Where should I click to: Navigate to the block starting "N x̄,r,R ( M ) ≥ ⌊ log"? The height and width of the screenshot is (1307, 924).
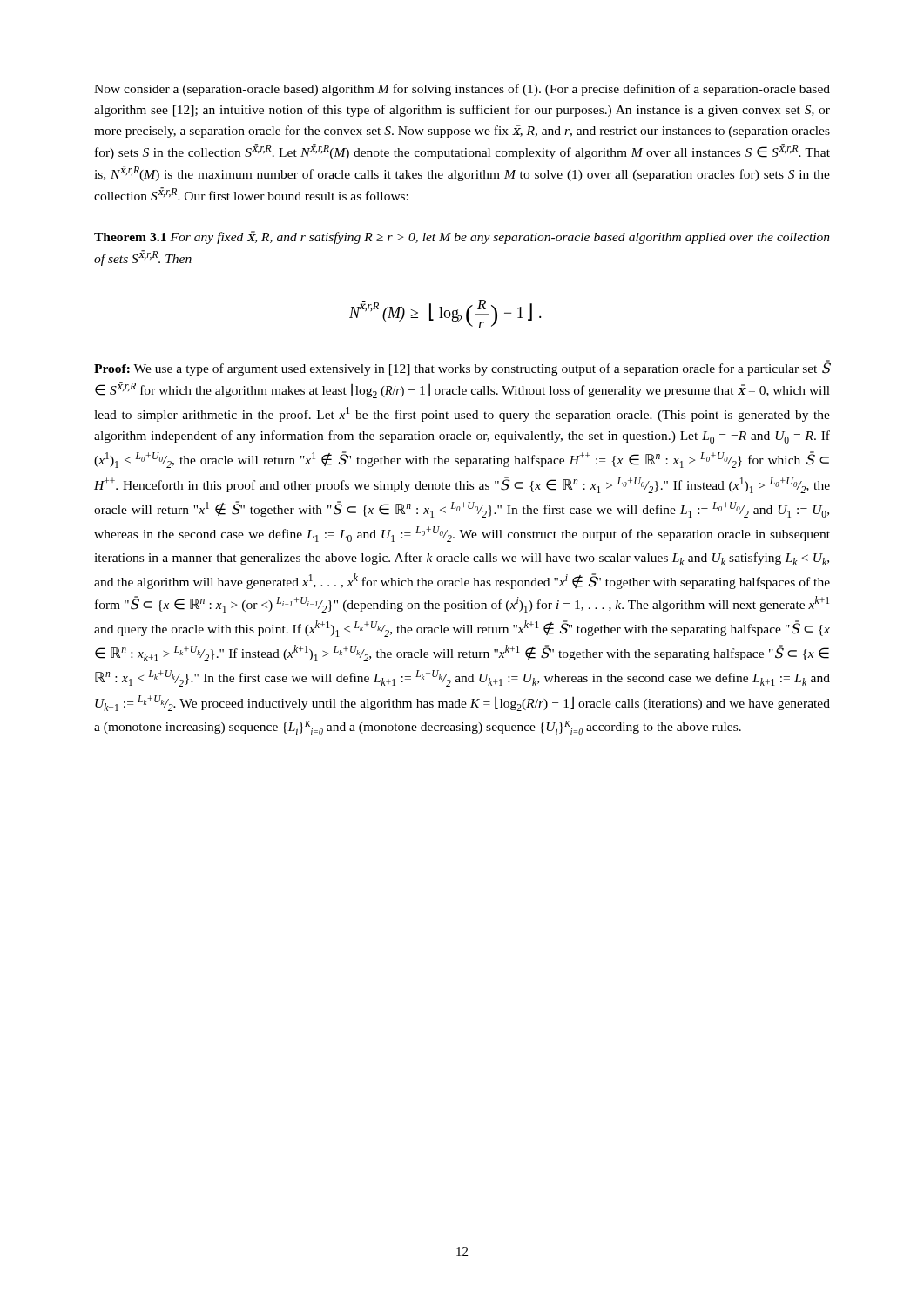[x=462, y=312]
